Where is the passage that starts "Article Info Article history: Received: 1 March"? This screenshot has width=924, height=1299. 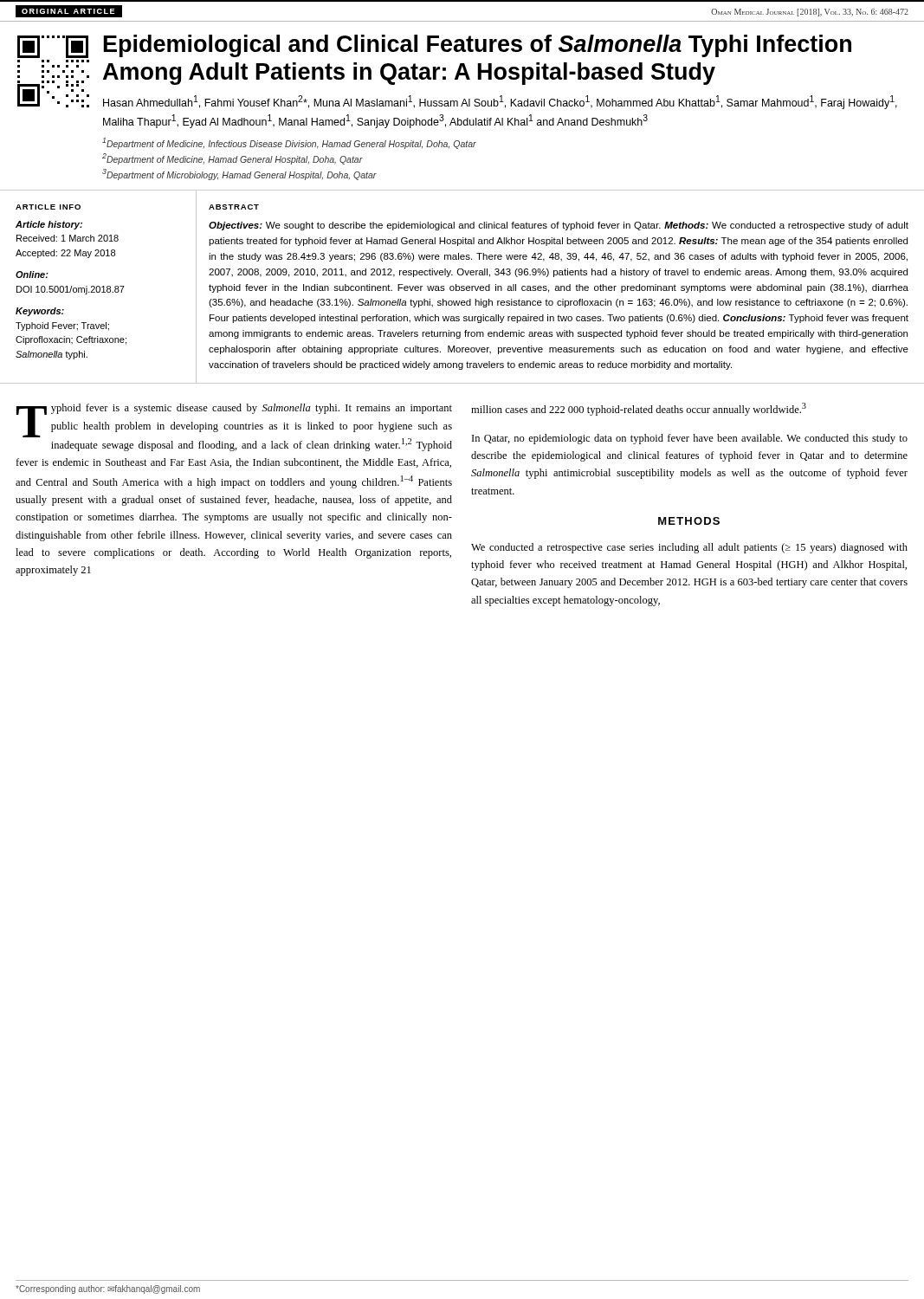(x=100, y=281)
